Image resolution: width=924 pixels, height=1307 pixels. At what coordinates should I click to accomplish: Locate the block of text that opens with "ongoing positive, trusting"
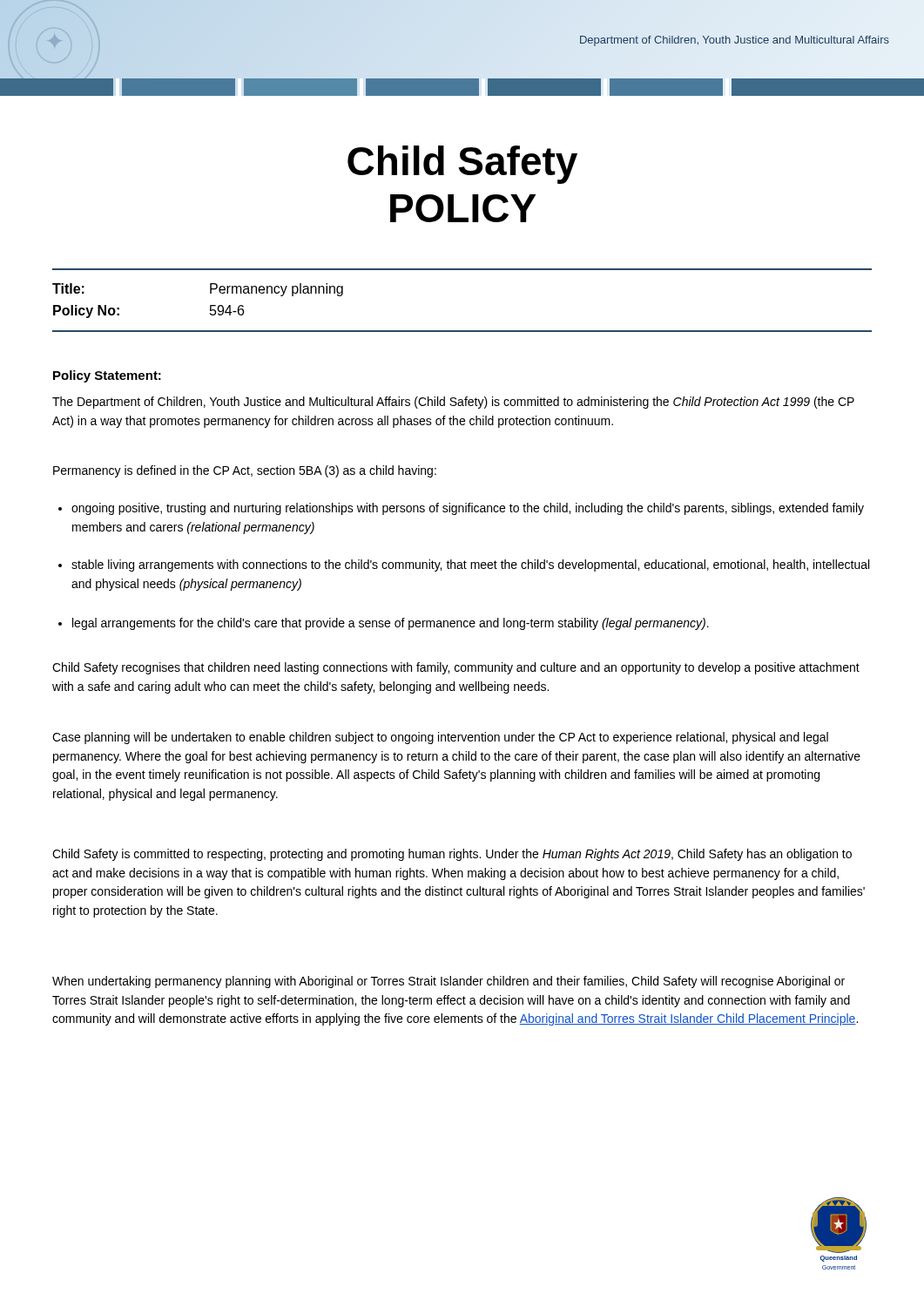472,518
